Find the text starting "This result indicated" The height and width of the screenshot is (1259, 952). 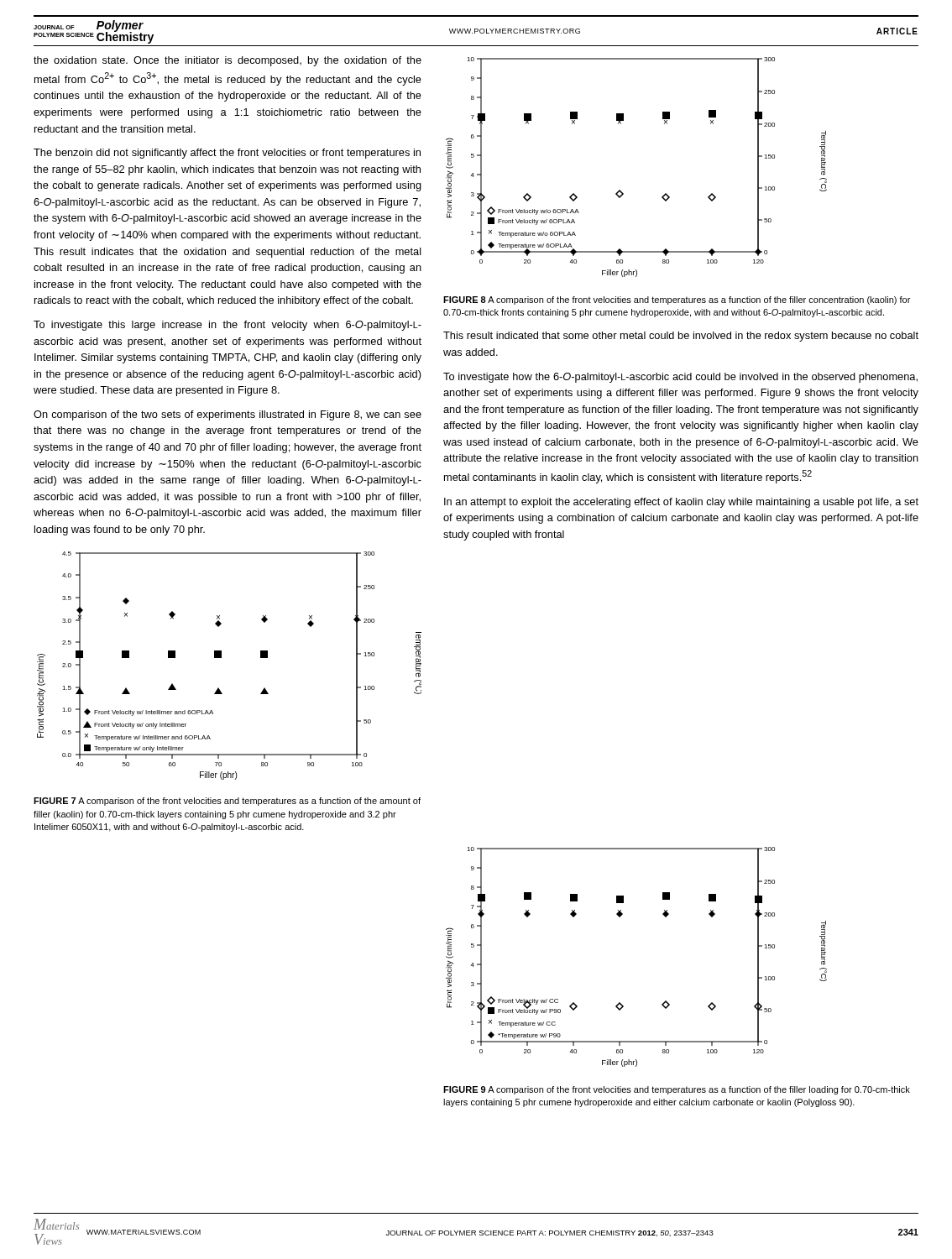coord(681,344)
